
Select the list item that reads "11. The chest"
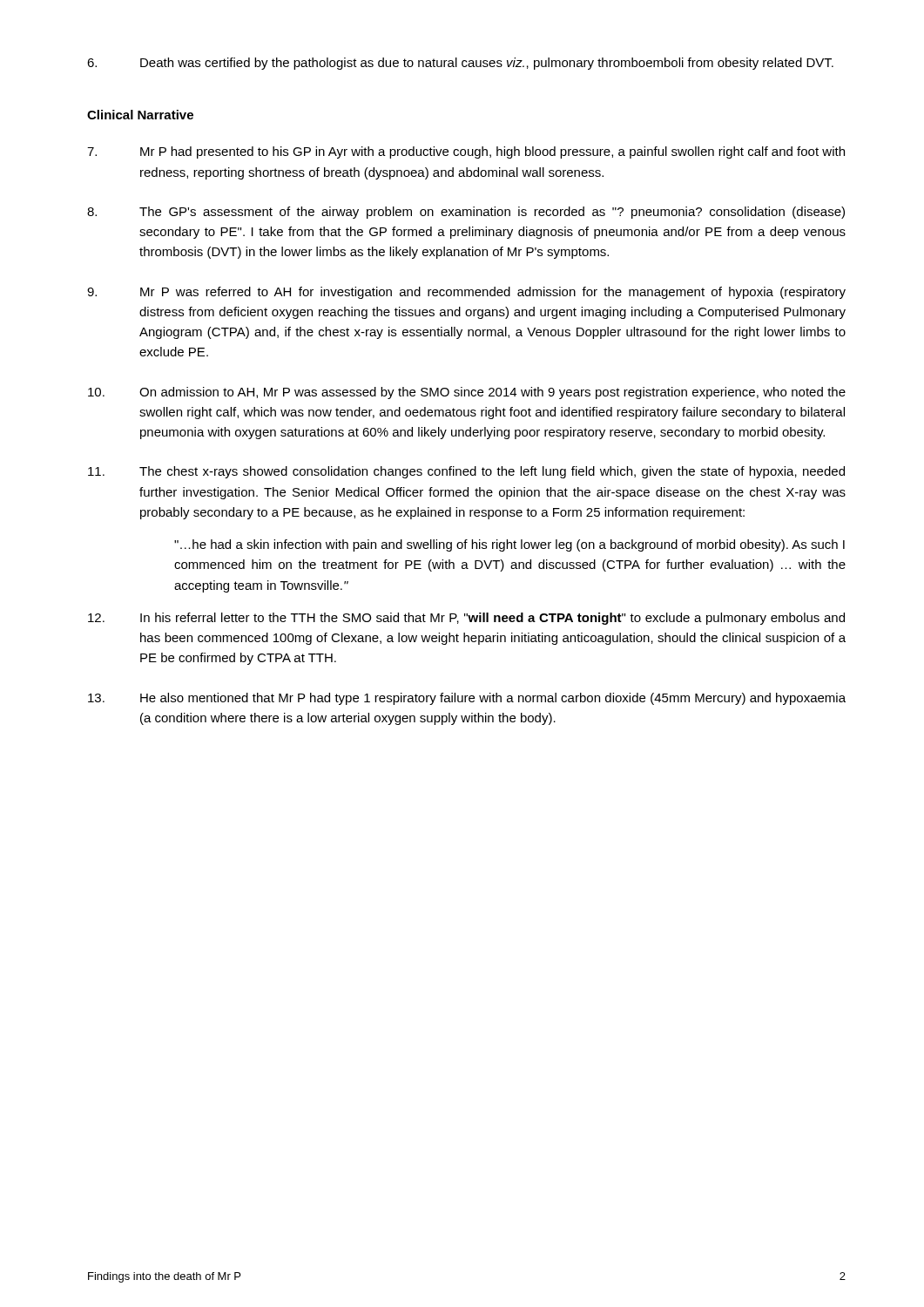[466, 534]
